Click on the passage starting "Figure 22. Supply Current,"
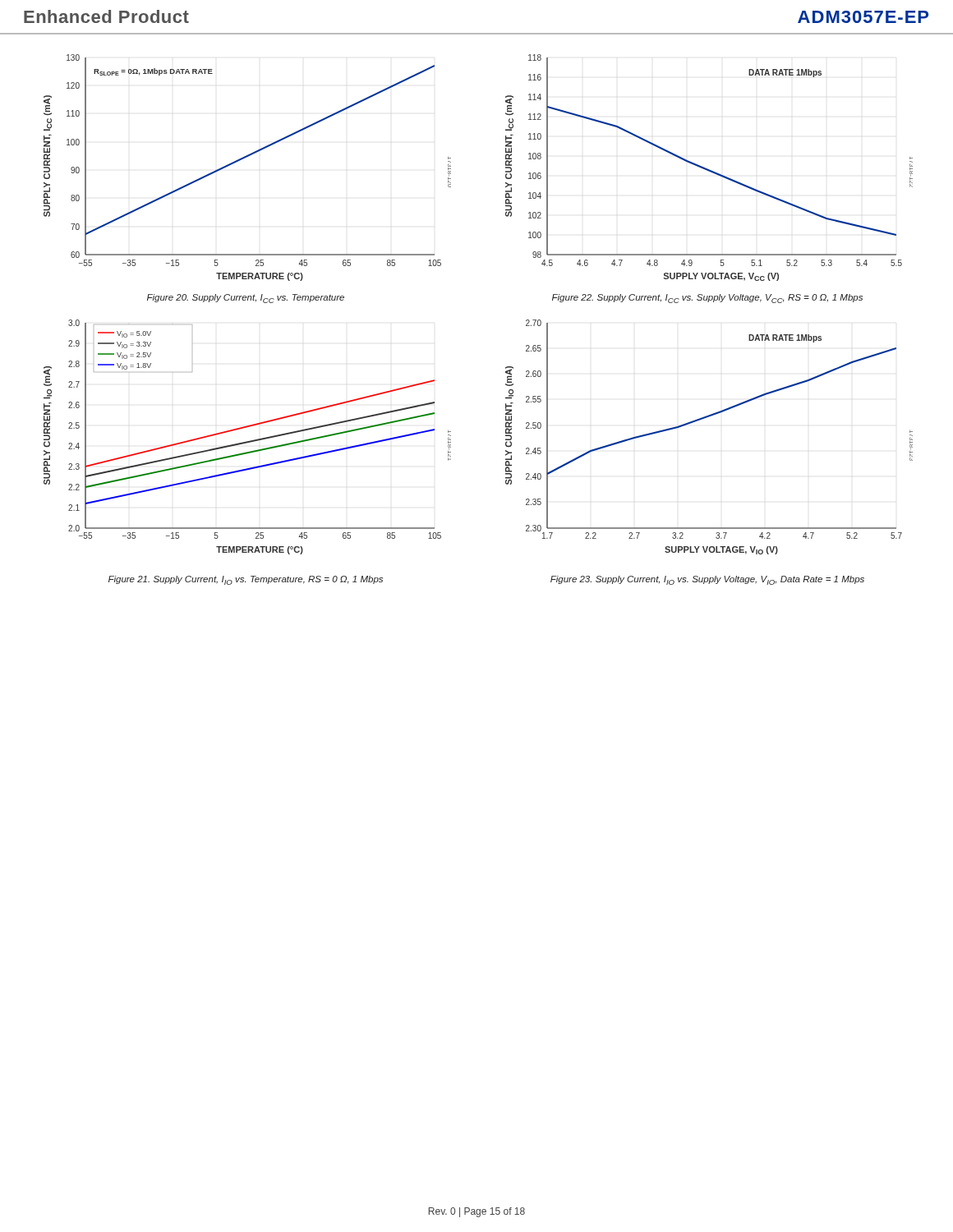953x1232 pixels. (707, 299)
